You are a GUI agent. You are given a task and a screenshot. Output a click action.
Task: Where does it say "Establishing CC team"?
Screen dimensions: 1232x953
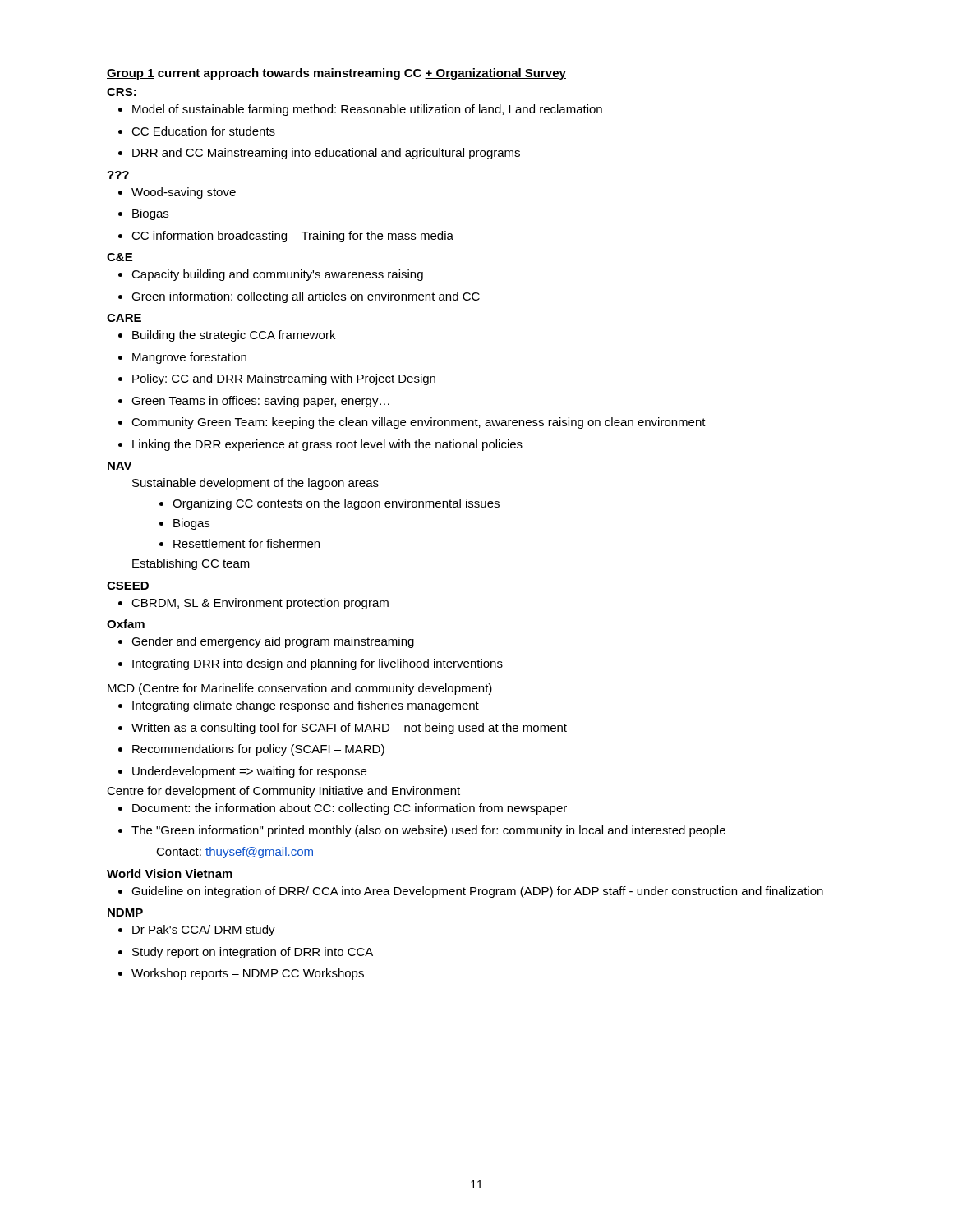click(x=191, y=563)
